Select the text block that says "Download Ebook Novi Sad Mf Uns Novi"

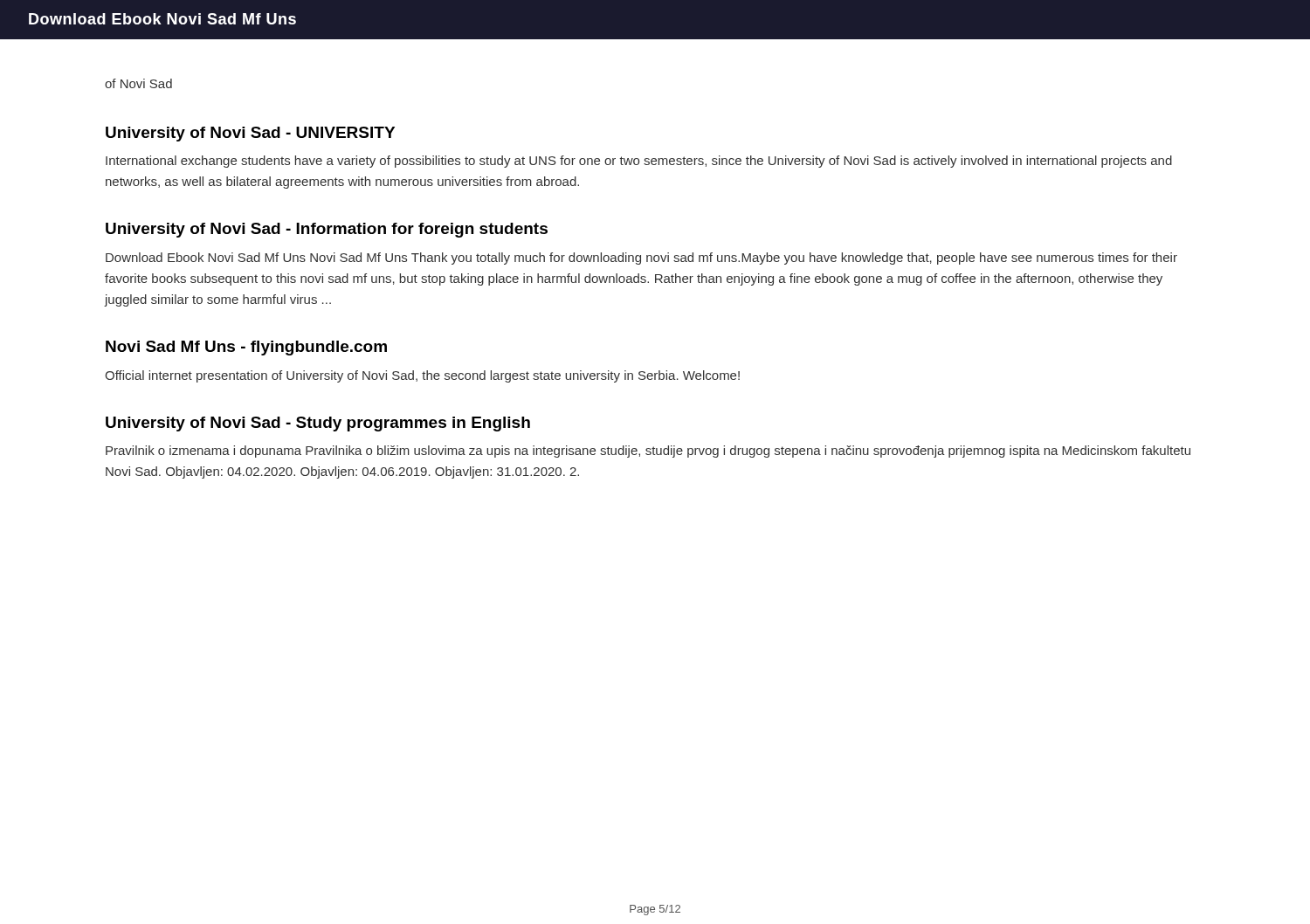[641, 278]
